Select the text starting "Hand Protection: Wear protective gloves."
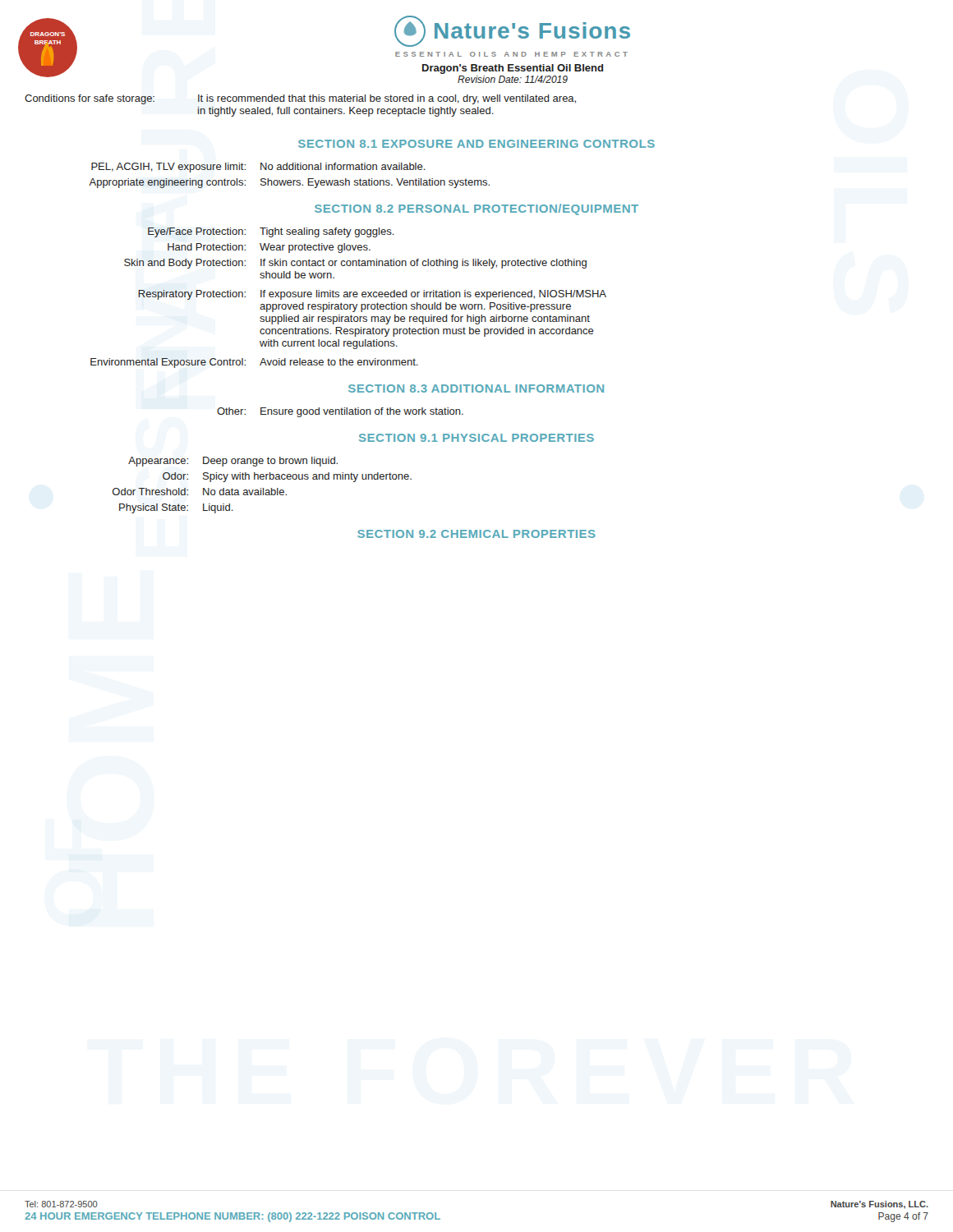This screenshot has width=953, height=1232. pos(476,247)
